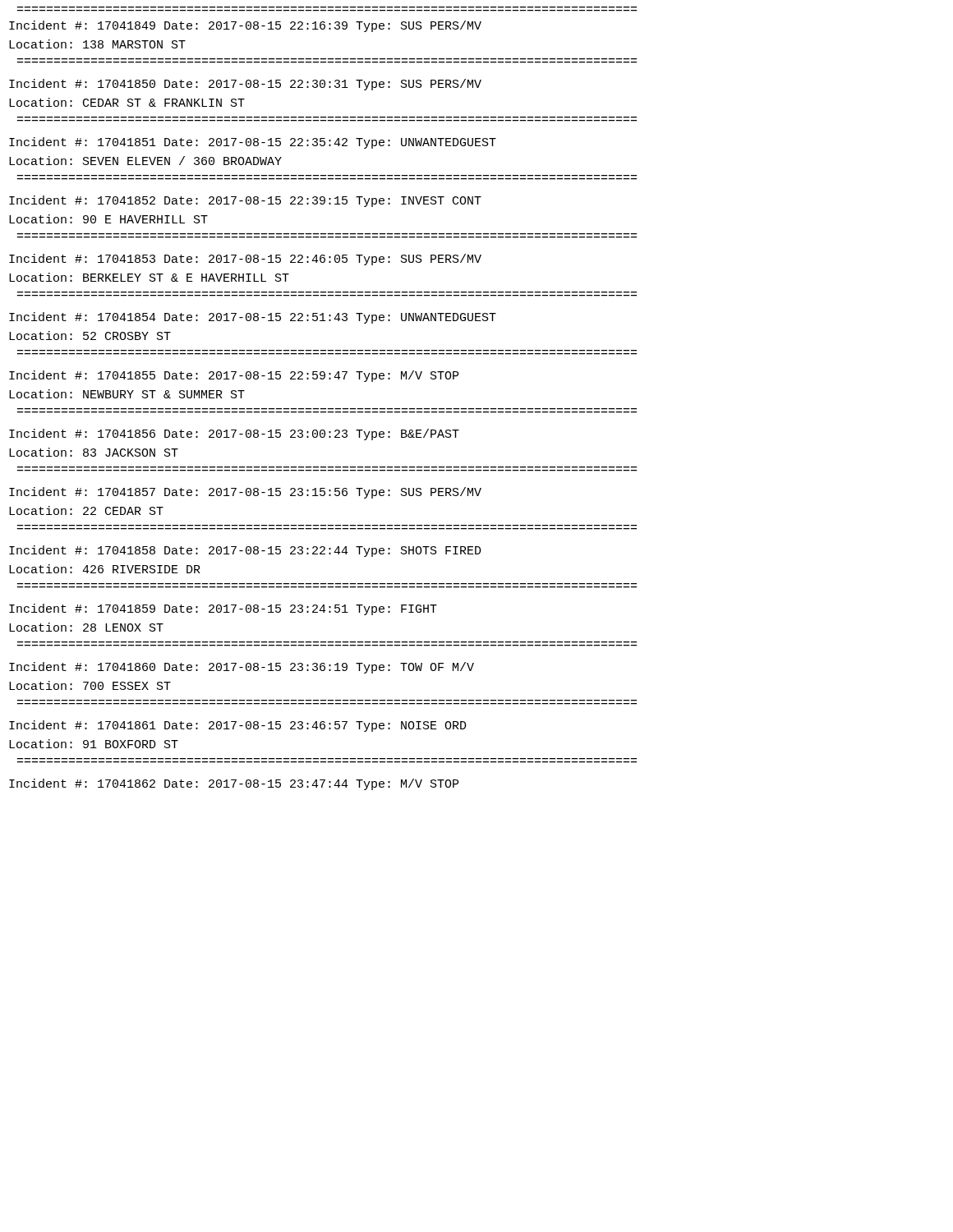
Task: Locate the passage starting "Incident #: 17041857"
Action: [245, 493]
